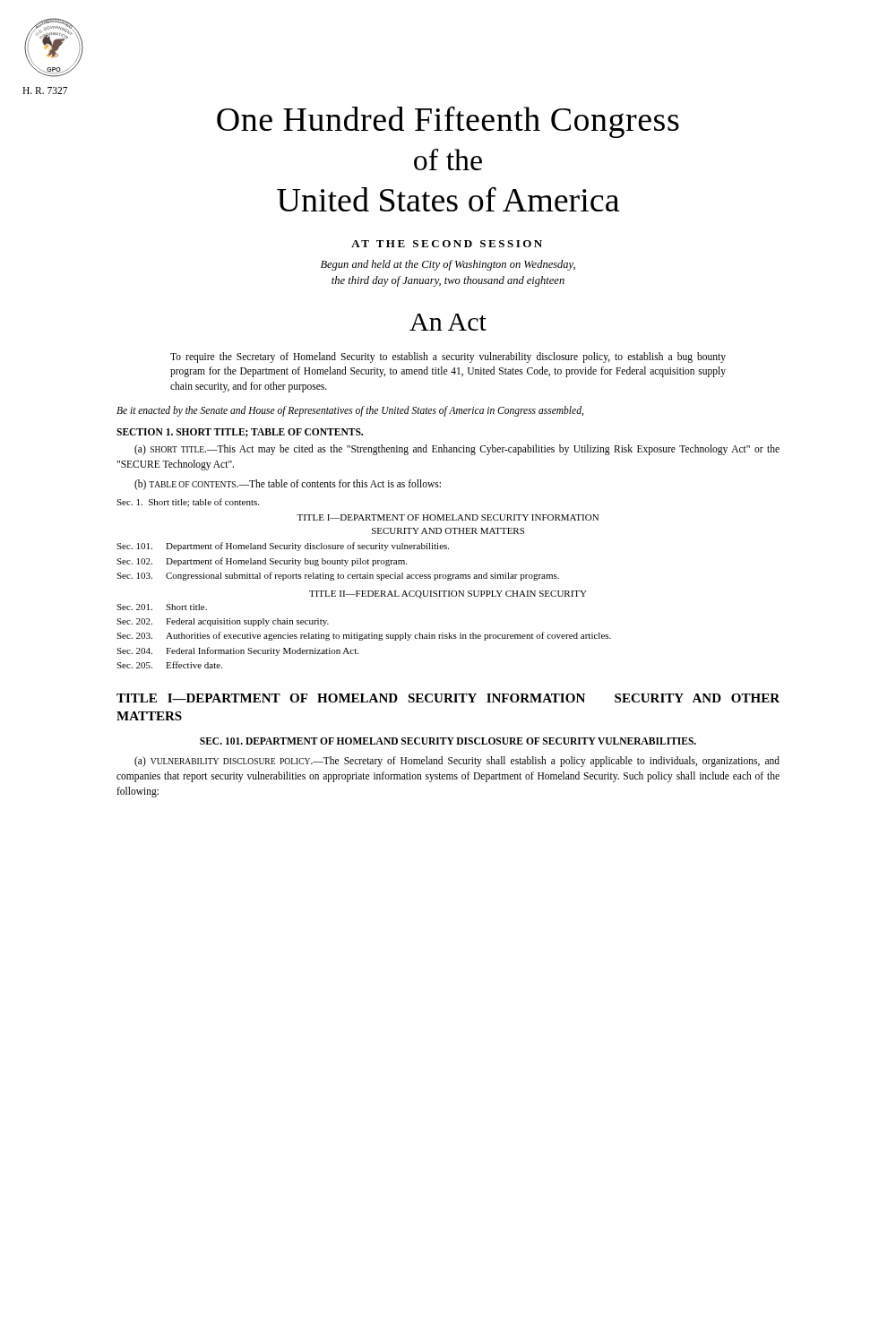Click on the list item containing "Sec. 1. Short title; table of"

tap(188, 501)
